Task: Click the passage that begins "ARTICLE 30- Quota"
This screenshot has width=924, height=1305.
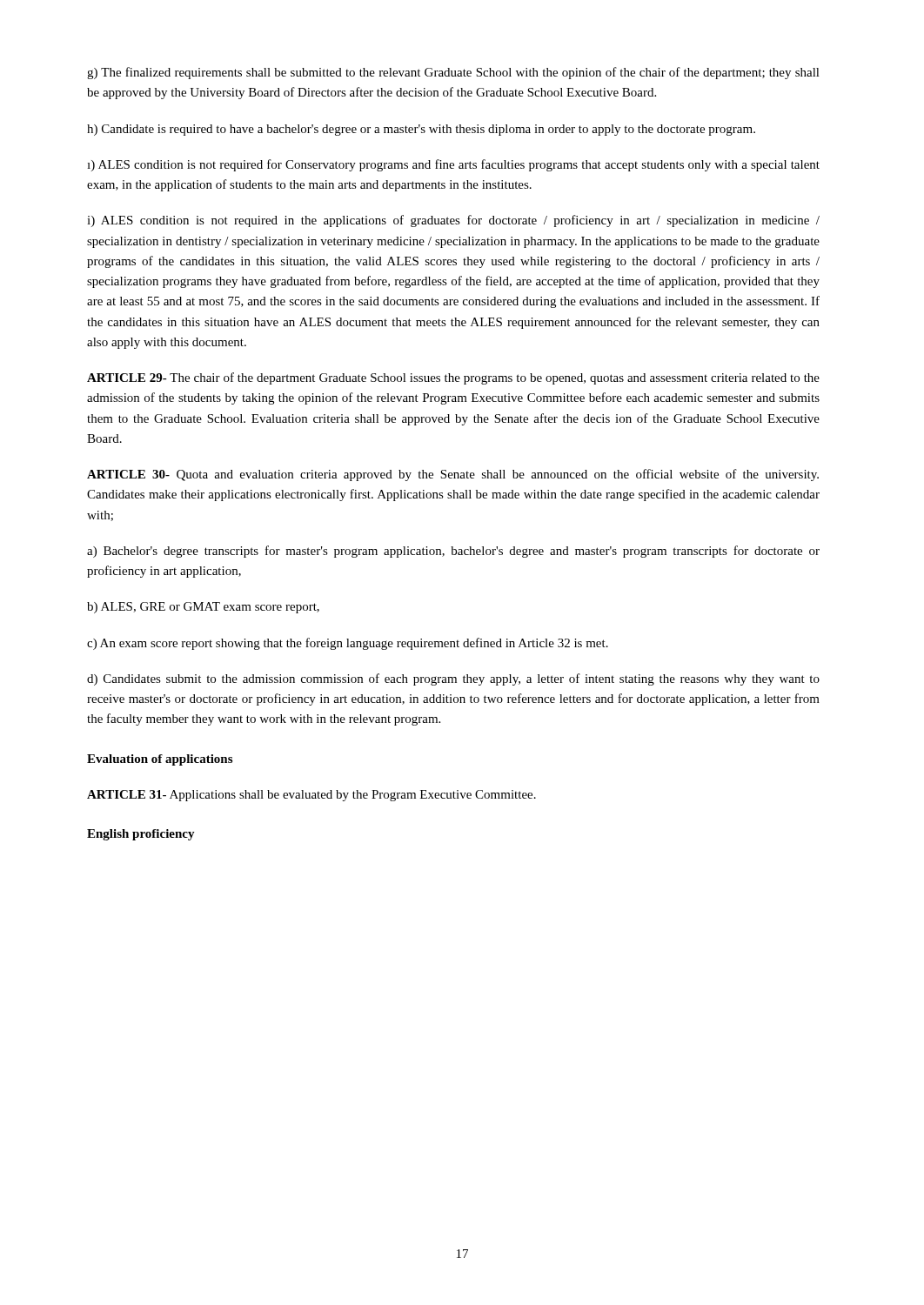Action: [453, 494]
